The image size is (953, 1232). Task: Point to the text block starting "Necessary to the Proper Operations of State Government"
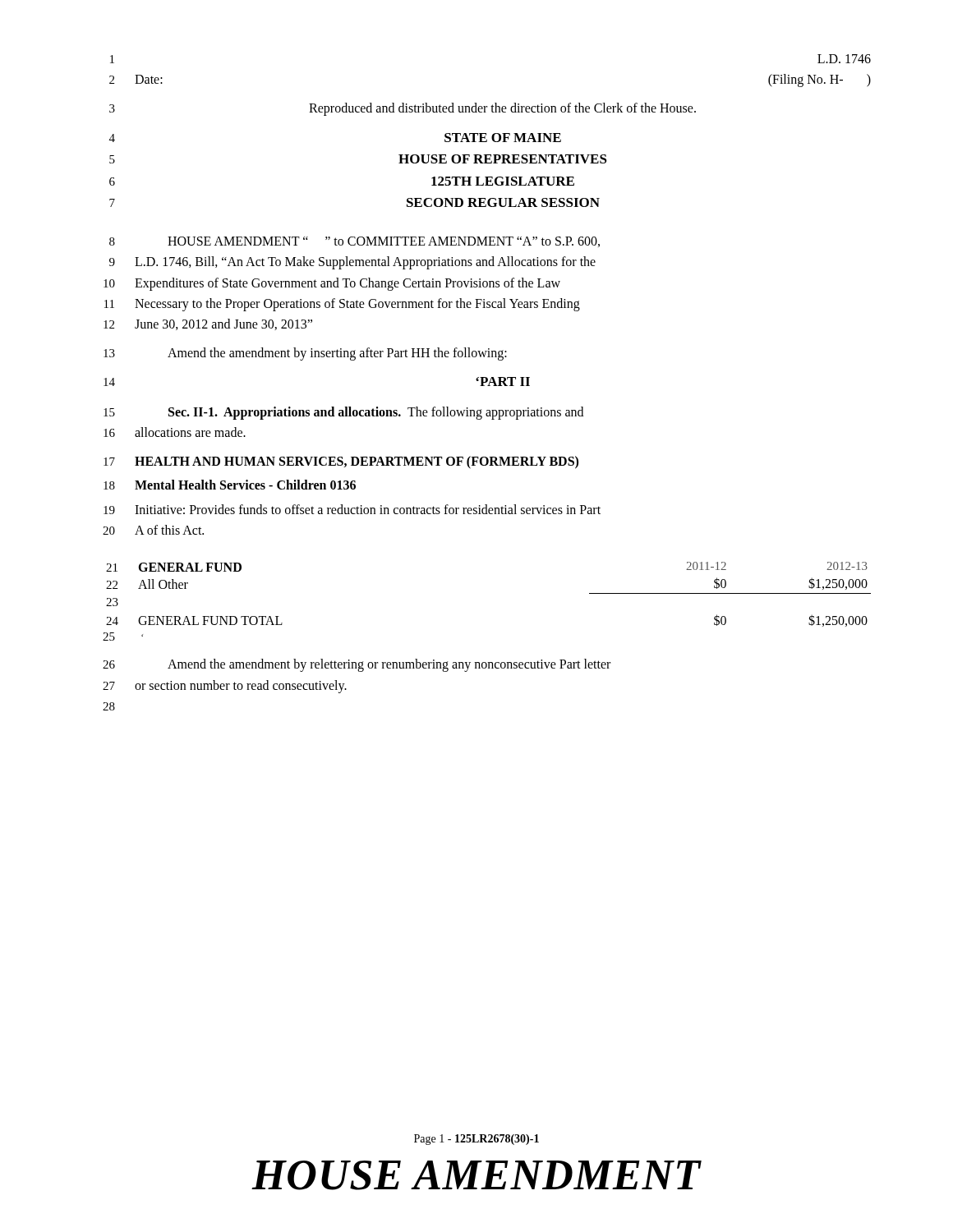357,303
